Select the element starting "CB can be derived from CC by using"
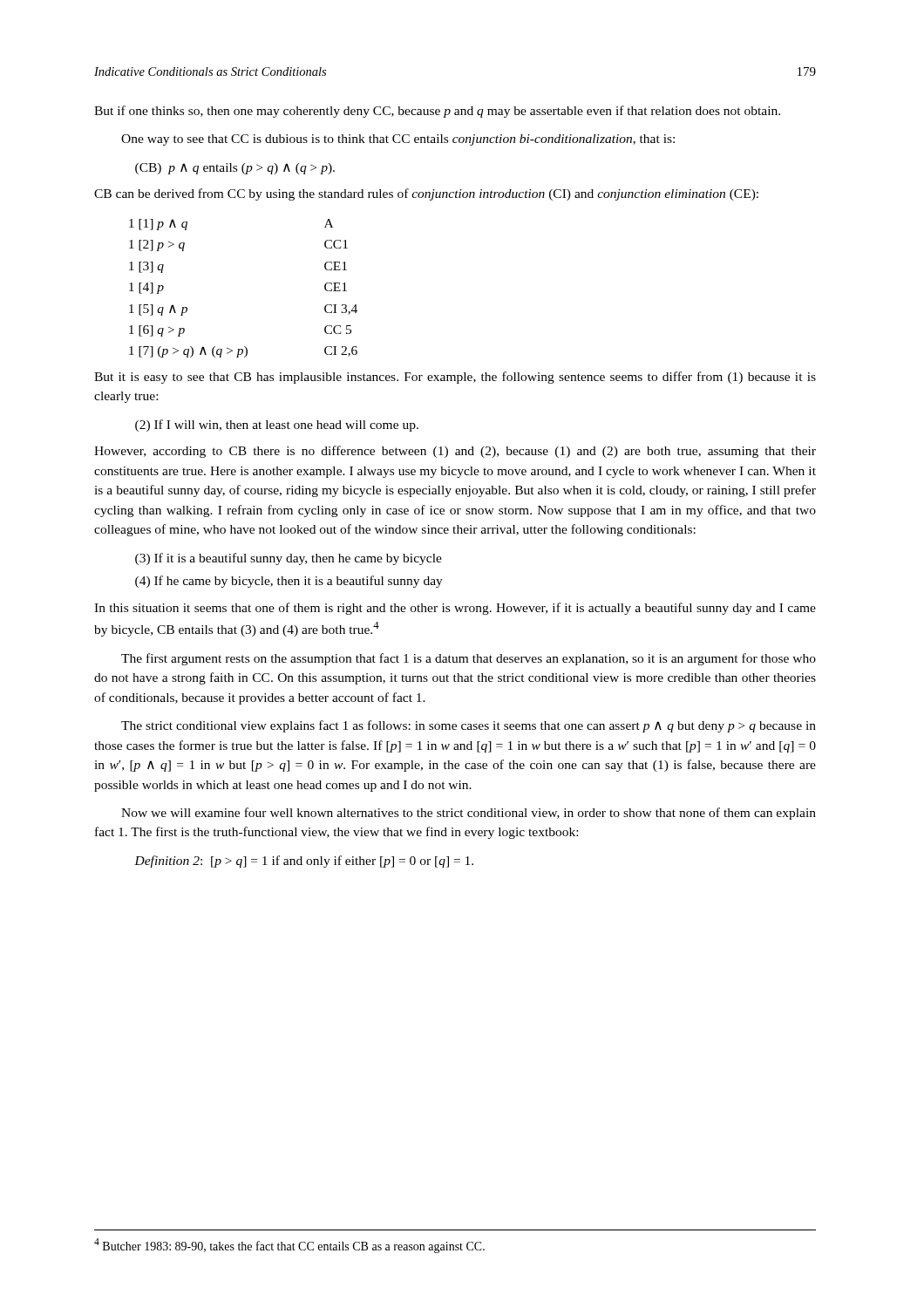 455,194
